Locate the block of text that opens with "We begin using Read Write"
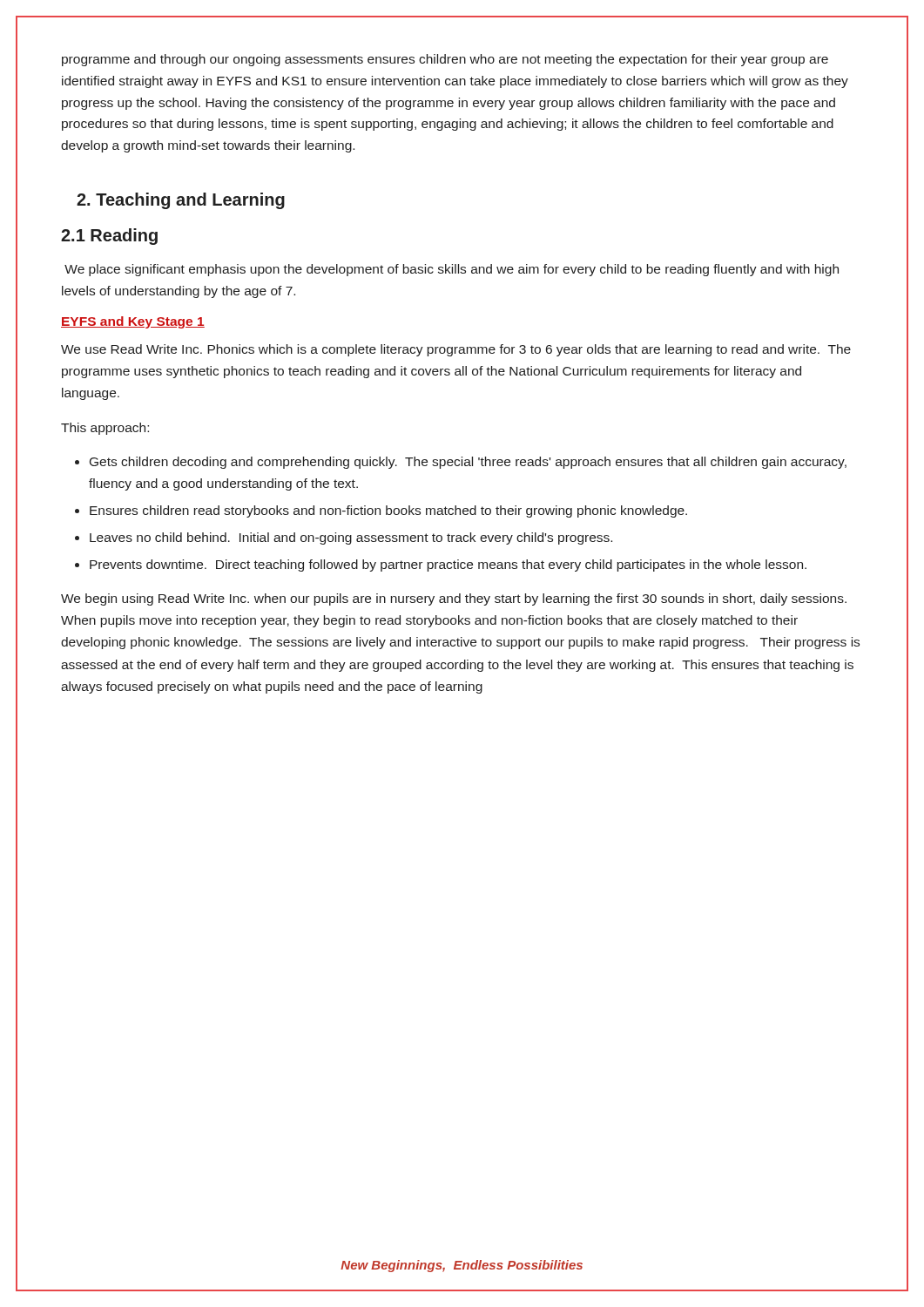 coord(461,642)
